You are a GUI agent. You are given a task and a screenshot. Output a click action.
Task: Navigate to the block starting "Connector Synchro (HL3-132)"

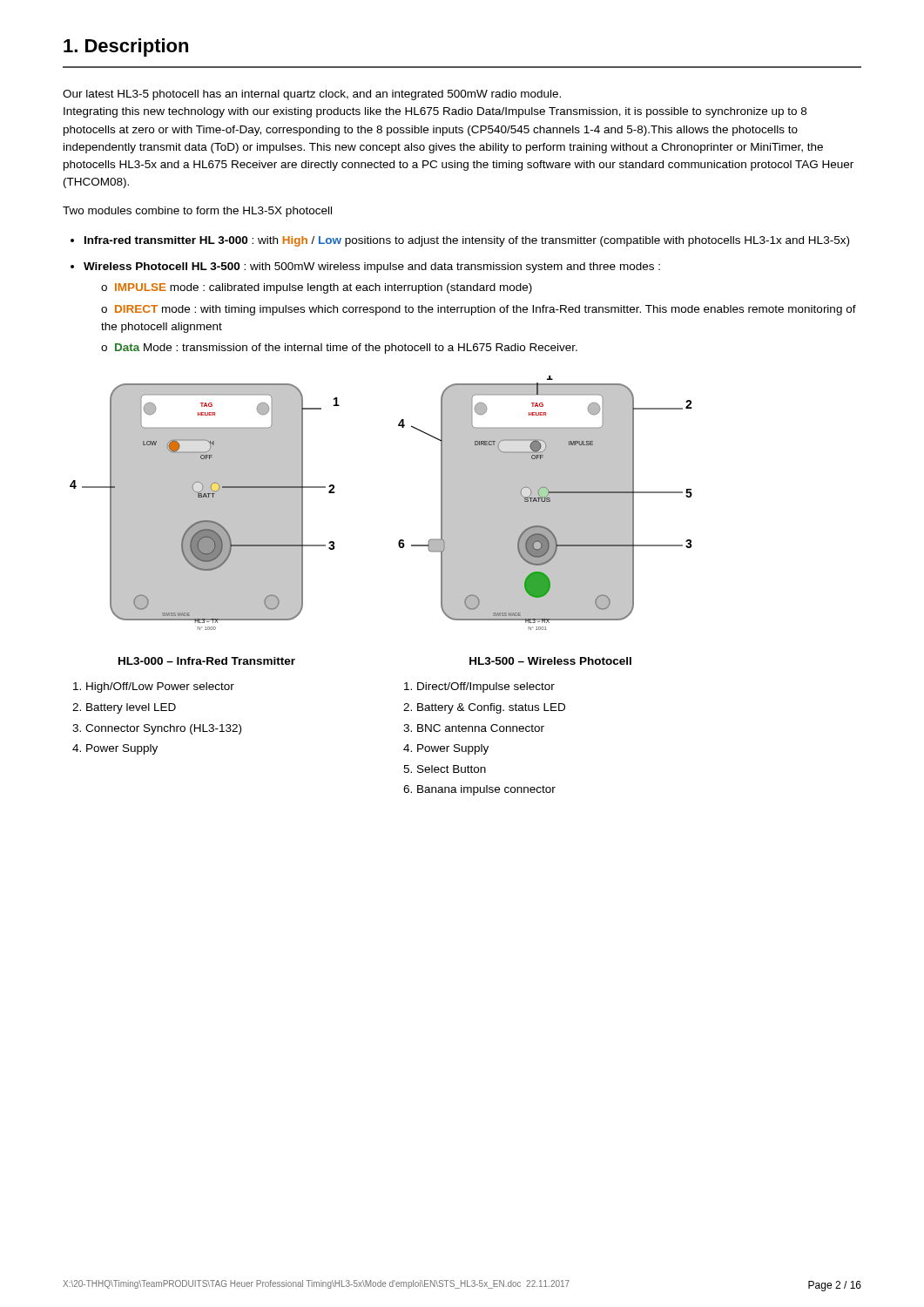pos(164,728)
